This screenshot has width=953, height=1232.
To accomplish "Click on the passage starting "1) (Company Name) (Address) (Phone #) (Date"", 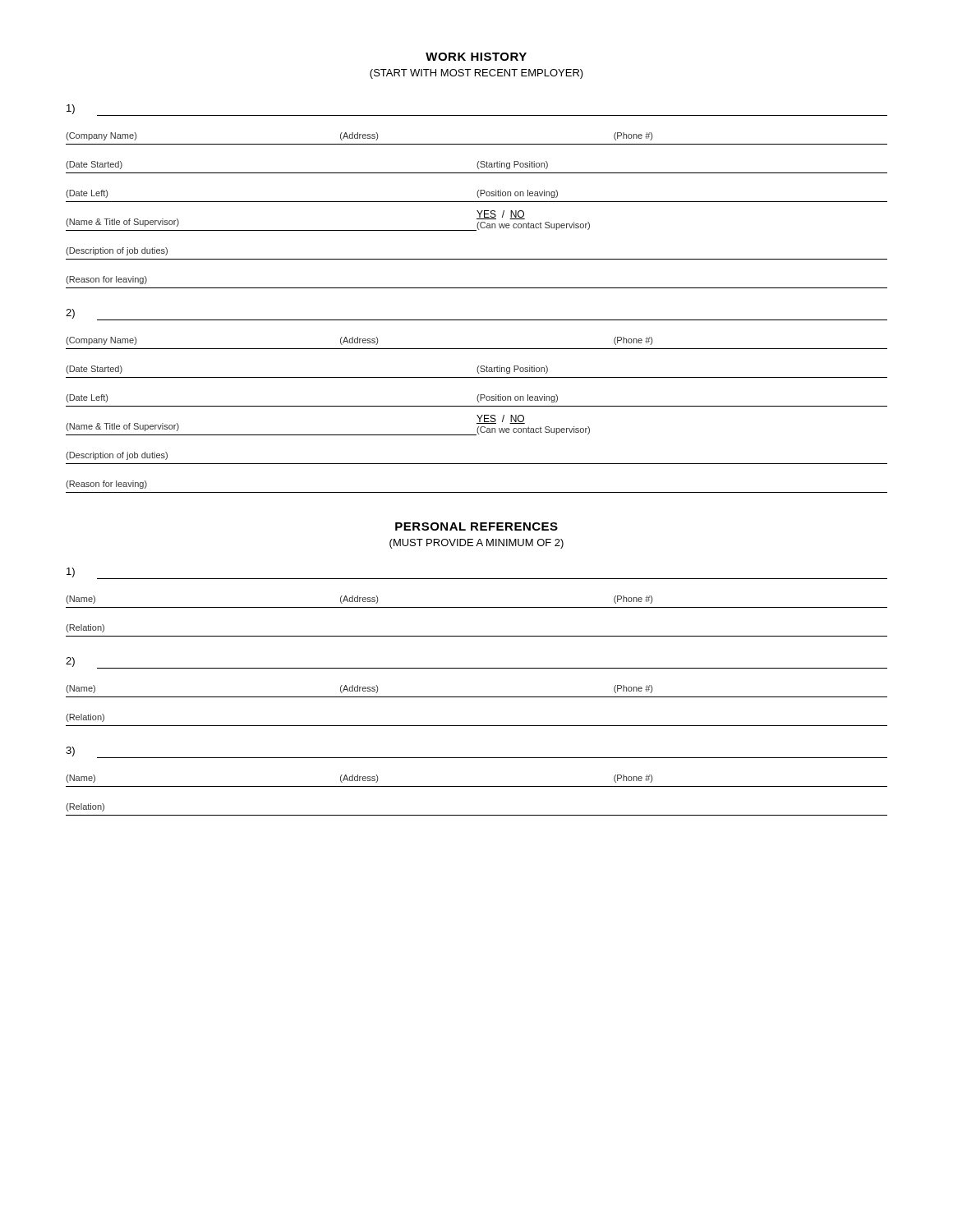I will coord(476,195).
